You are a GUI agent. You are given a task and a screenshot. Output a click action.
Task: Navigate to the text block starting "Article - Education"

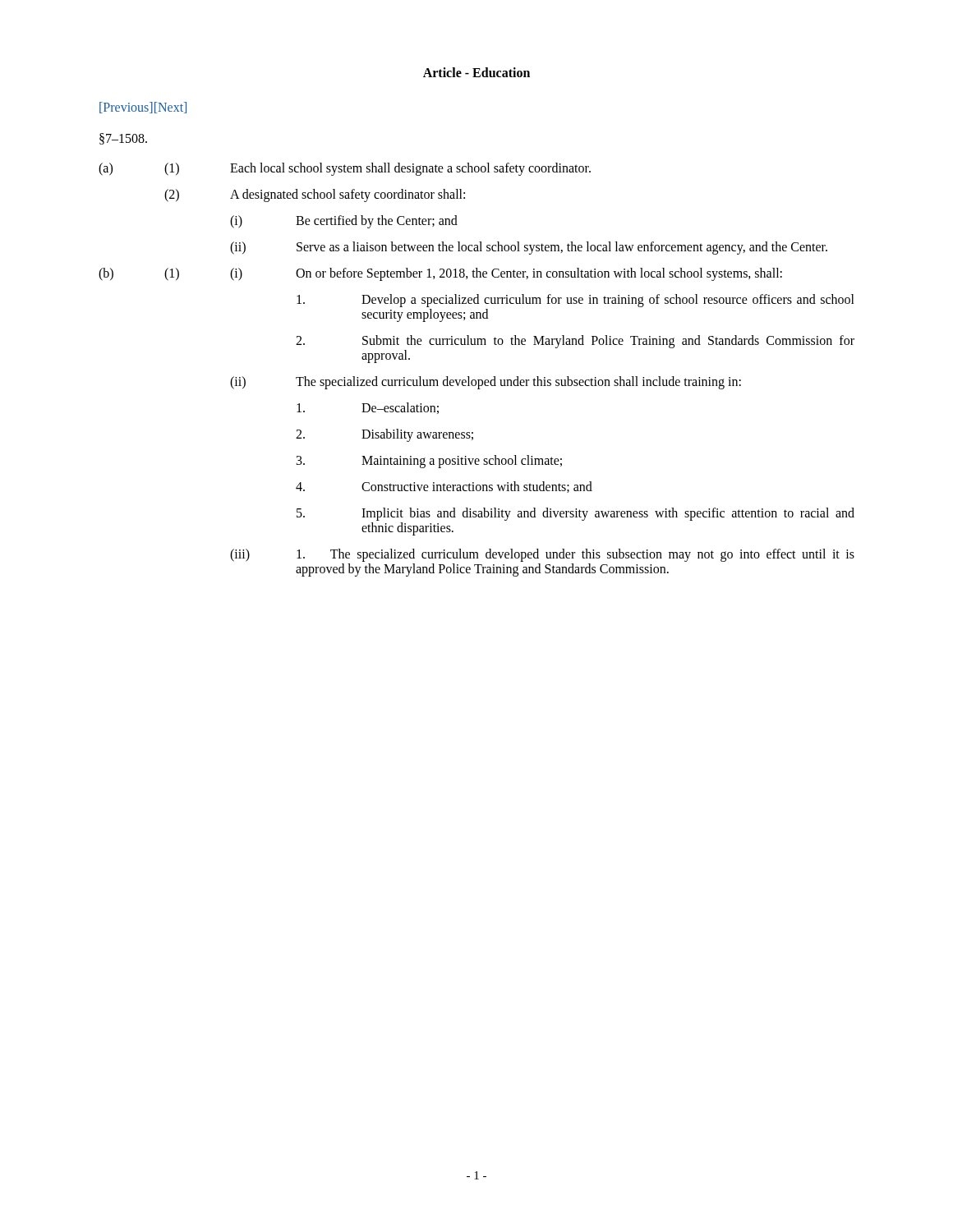click(476, 73)
